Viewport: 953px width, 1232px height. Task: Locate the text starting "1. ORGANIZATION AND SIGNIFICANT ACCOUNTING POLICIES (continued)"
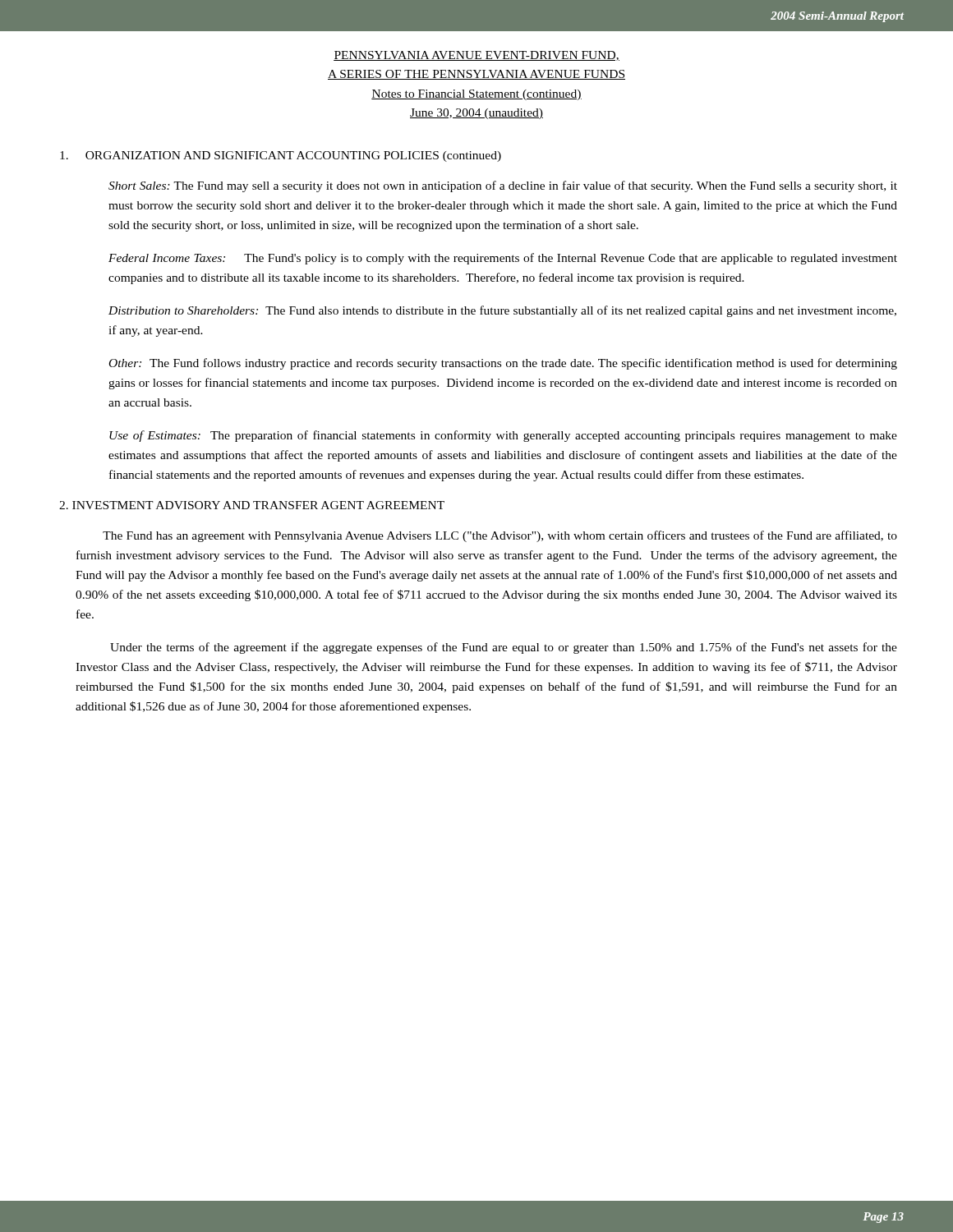pos(280,155)
